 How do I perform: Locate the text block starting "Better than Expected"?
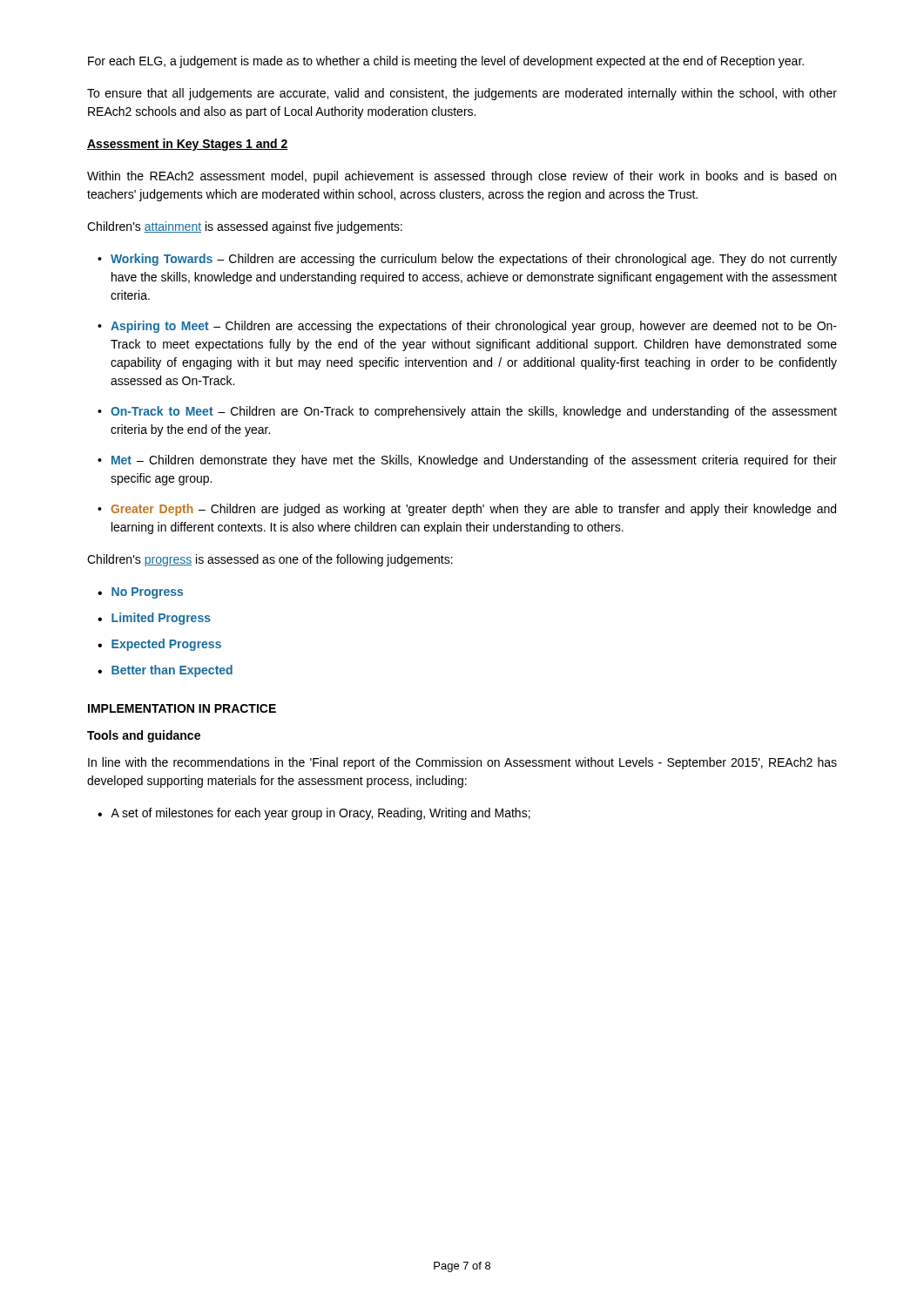point(165,671)
